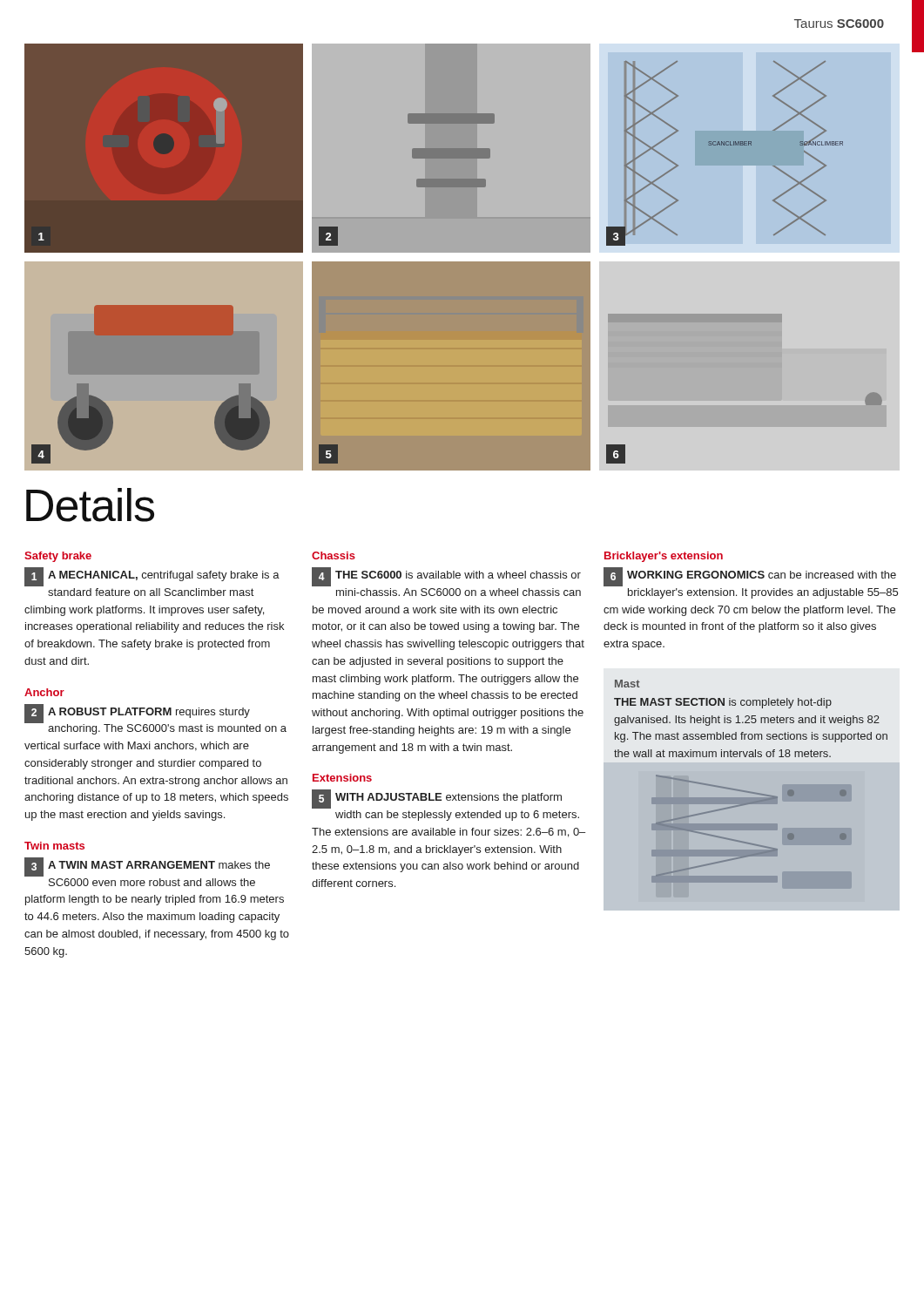Locate the text starting "2 A ROBUST PLATFORM"

click(159, 763)
